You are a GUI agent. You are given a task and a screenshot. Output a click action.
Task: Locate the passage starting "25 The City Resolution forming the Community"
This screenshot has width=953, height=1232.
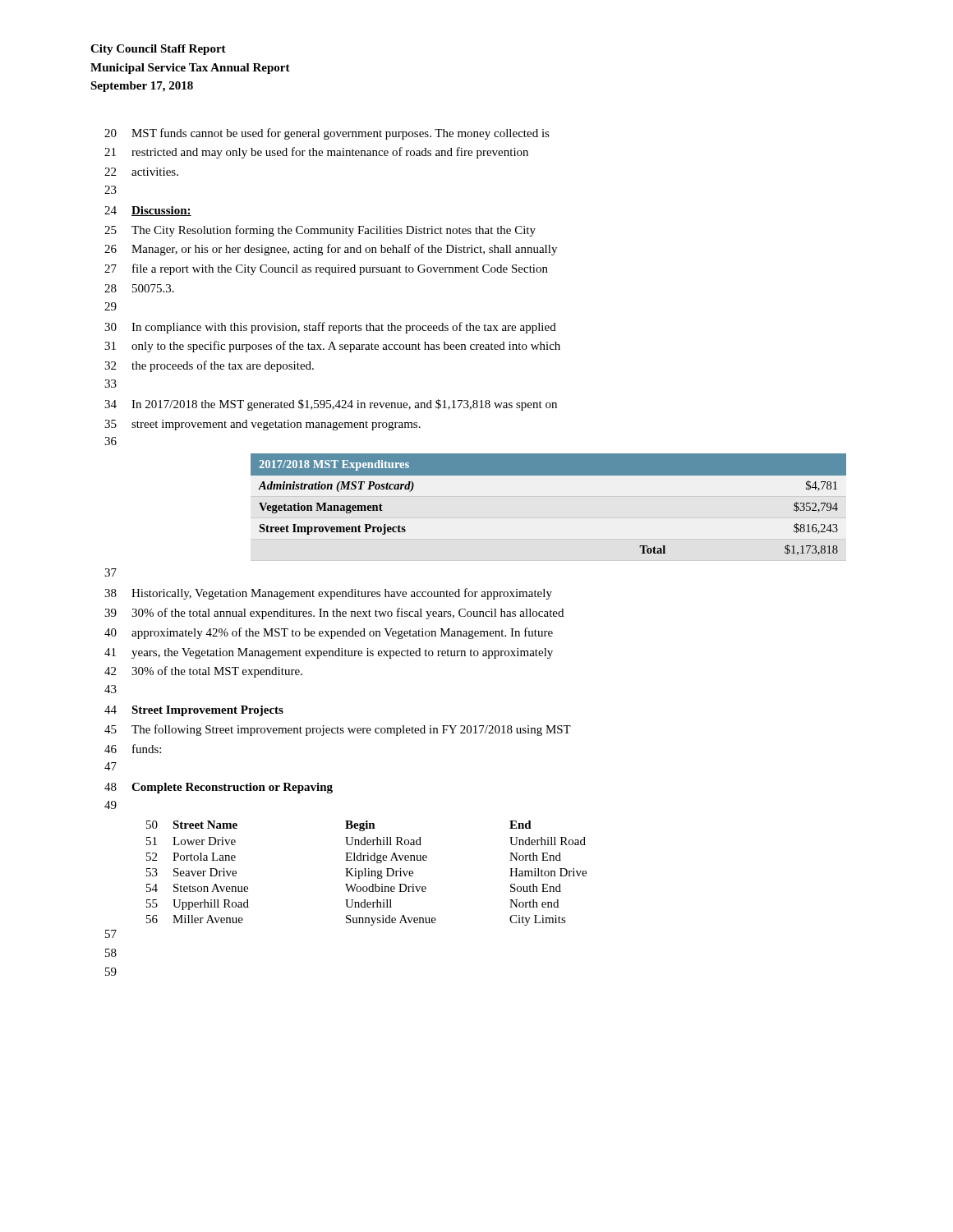coord(489,260)
